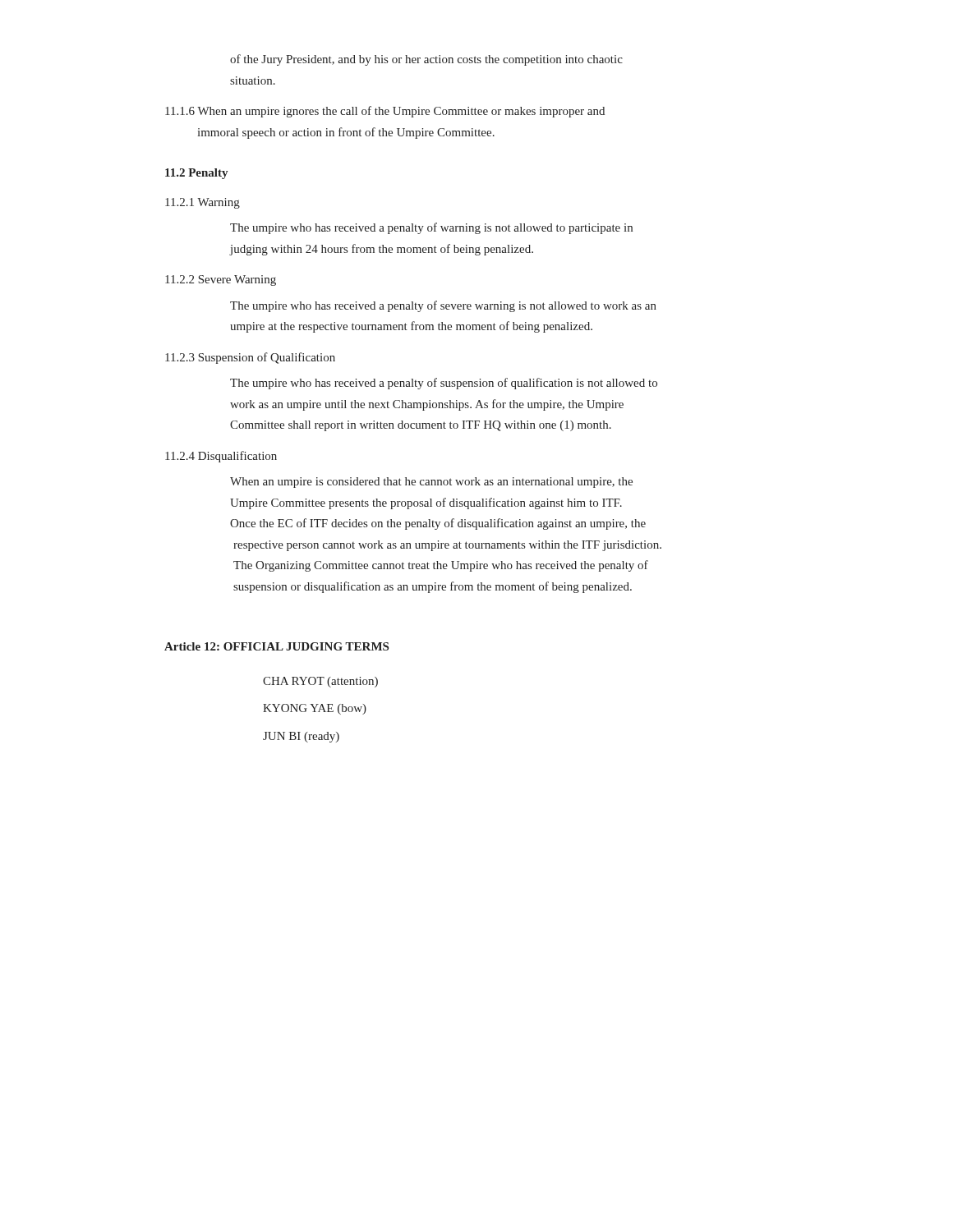This screenshot has width=953, height=1232.
Task: Locate the text starting "CHA RYOT (attention)"
Action: coord(321,680)
